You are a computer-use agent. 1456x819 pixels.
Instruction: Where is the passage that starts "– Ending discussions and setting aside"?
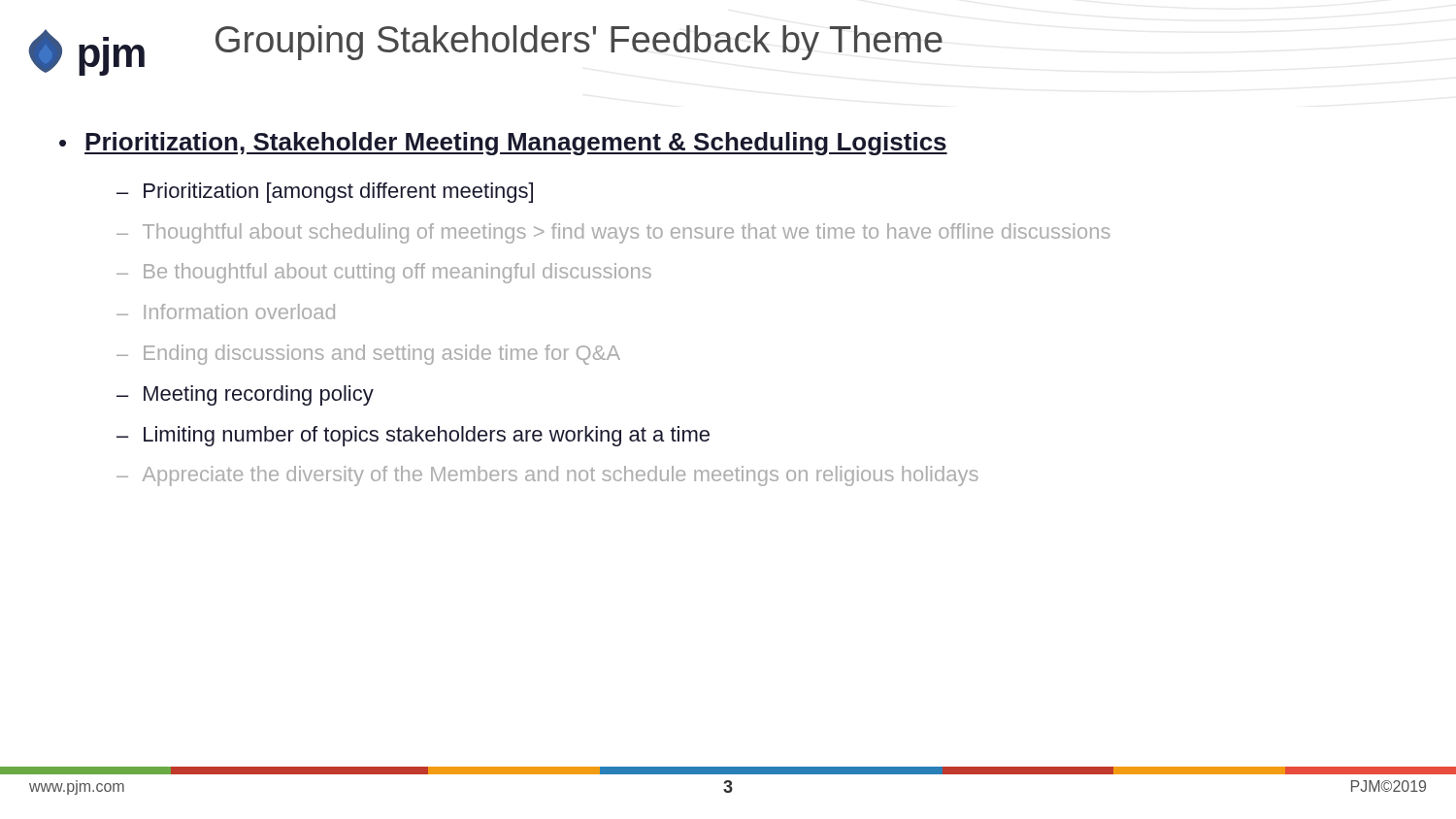coord(368,354)
